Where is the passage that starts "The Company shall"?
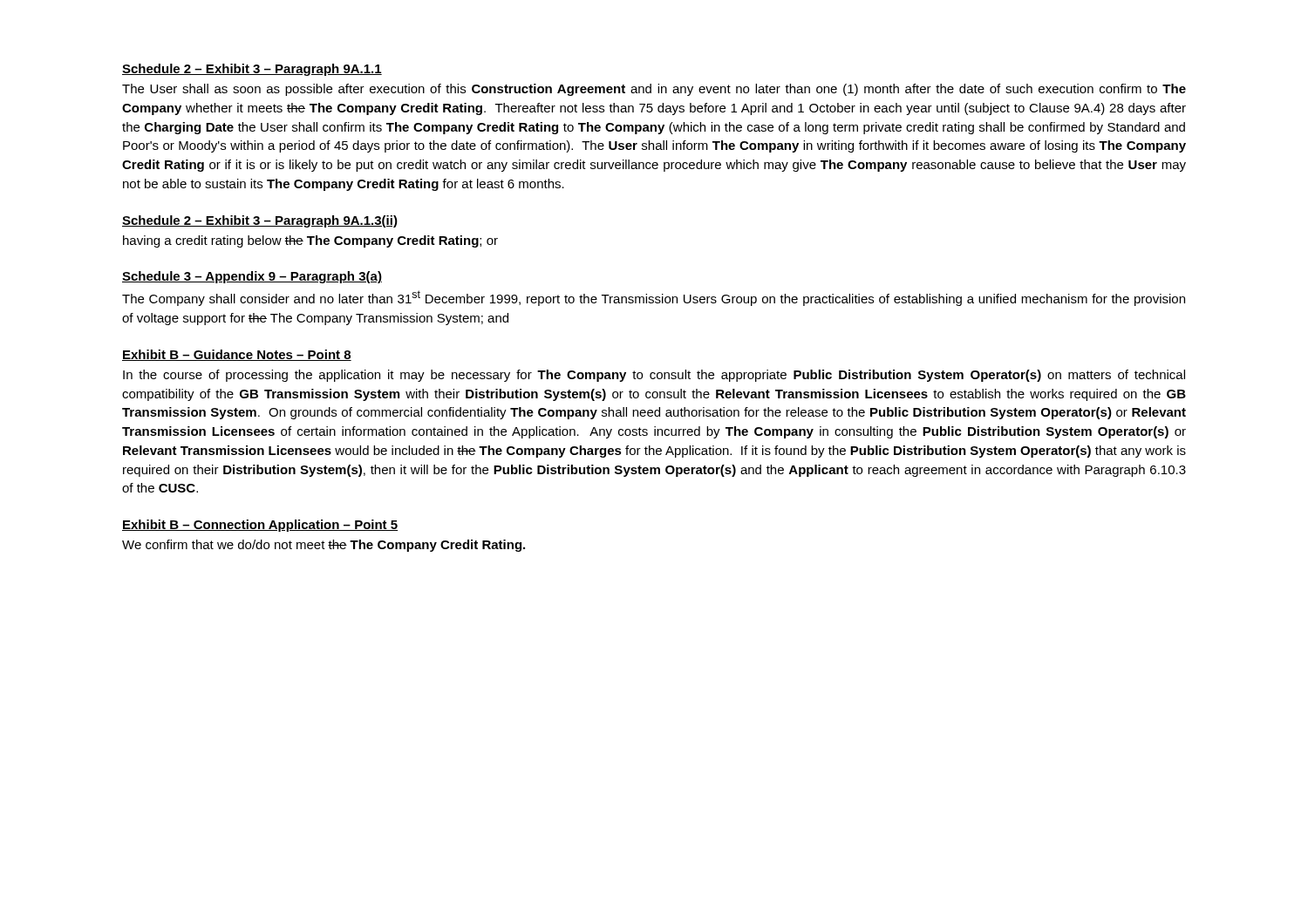Screen dimensions: 924x1308 pyautogui.click(x=654, y=307)
